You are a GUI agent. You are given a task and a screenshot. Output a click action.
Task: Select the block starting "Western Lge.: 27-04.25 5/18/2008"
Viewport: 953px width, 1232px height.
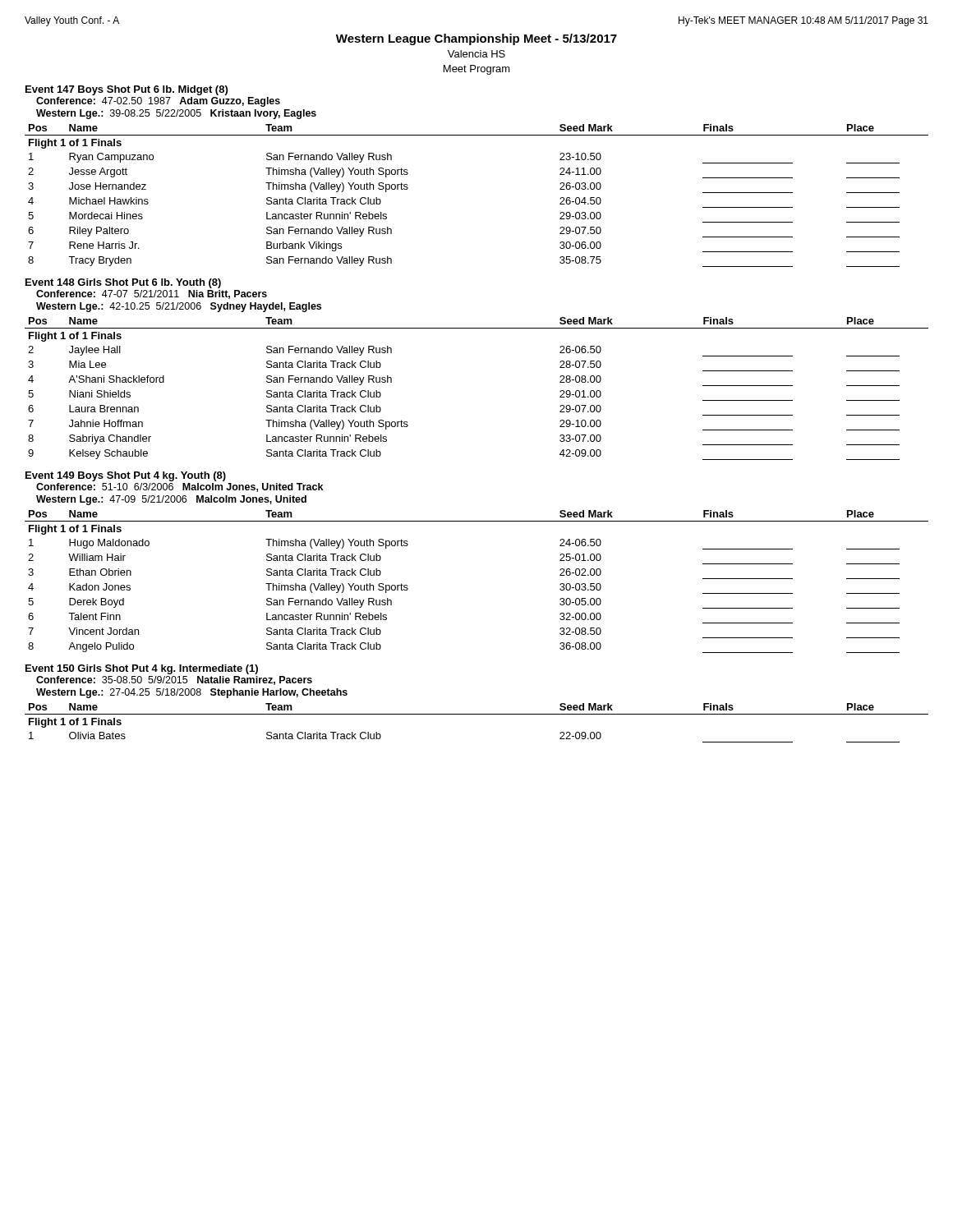[186, 693]
